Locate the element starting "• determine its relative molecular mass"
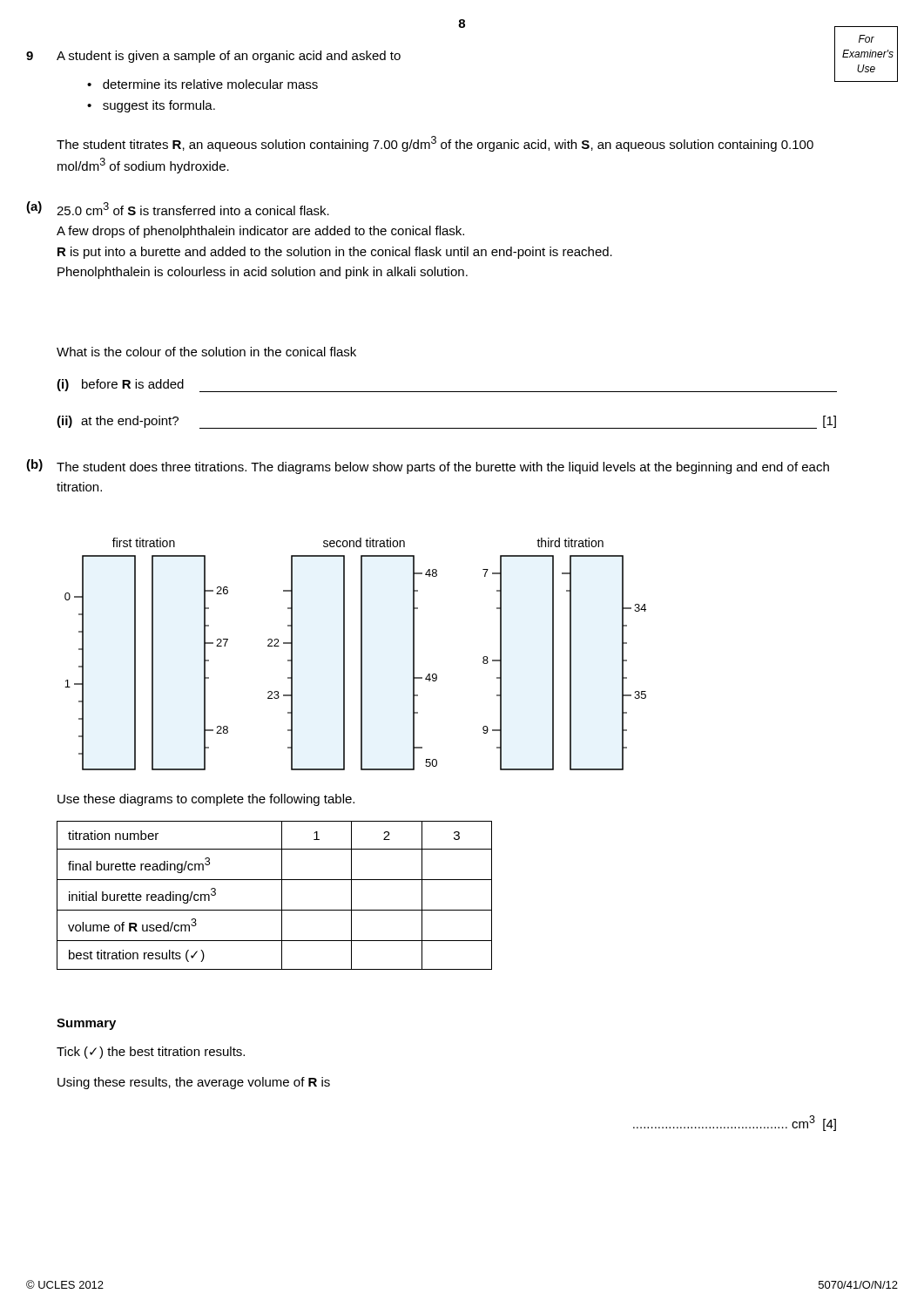This screenshot has height=1307, width=924. pos(203,84)
